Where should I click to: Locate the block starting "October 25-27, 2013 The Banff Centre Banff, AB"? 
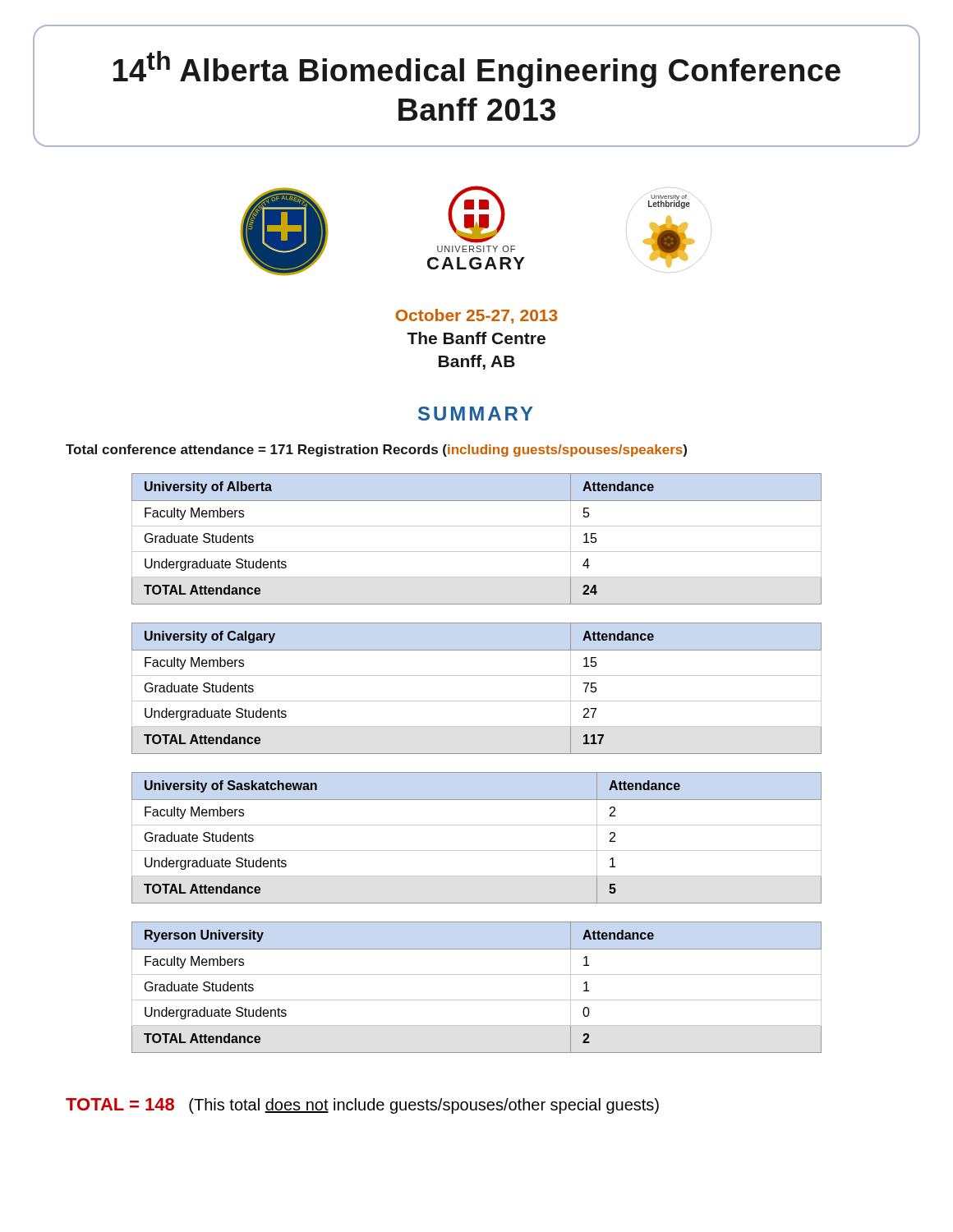[476, 338]
